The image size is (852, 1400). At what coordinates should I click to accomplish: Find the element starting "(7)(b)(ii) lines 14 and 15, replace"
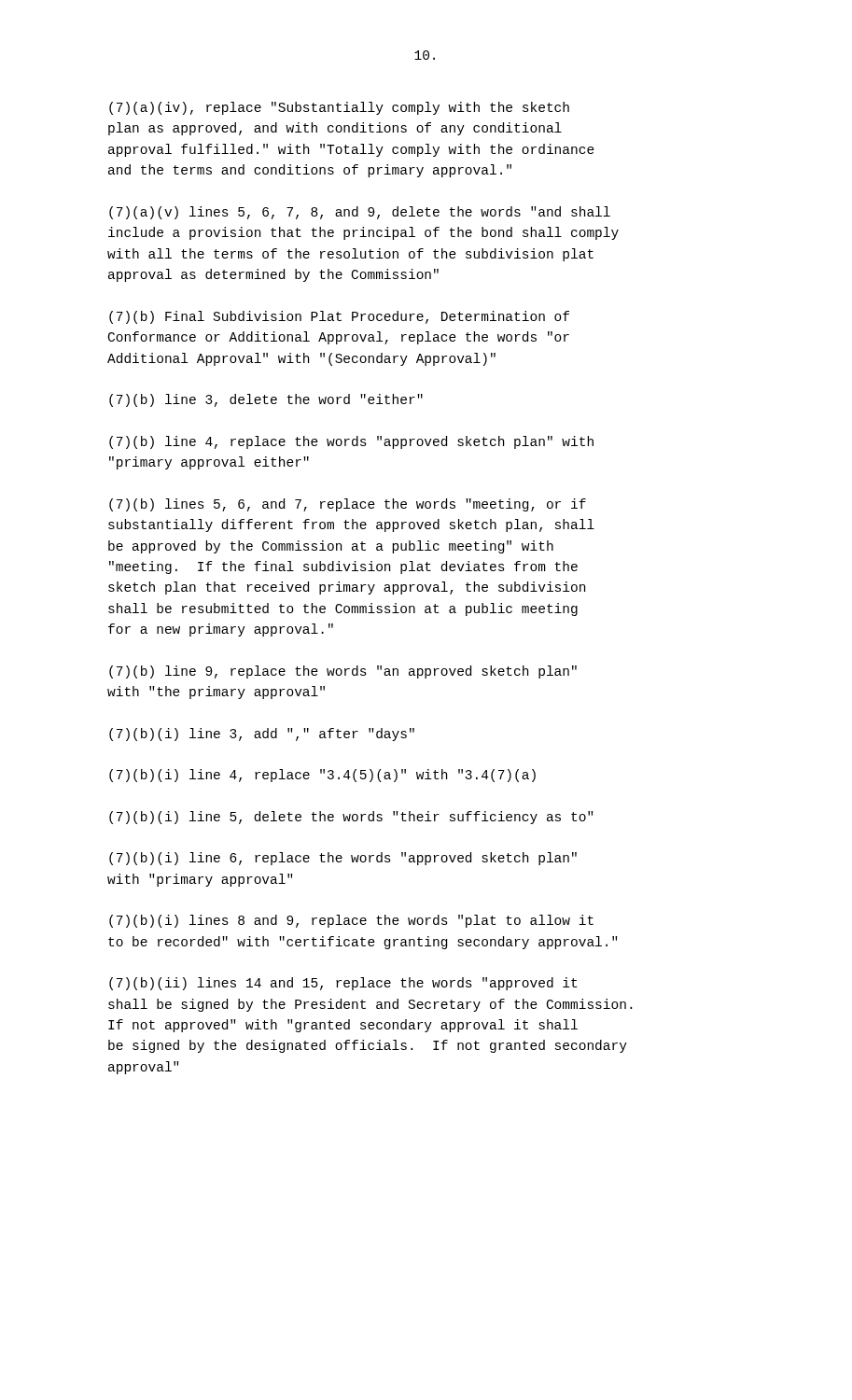coord(371,1026)
